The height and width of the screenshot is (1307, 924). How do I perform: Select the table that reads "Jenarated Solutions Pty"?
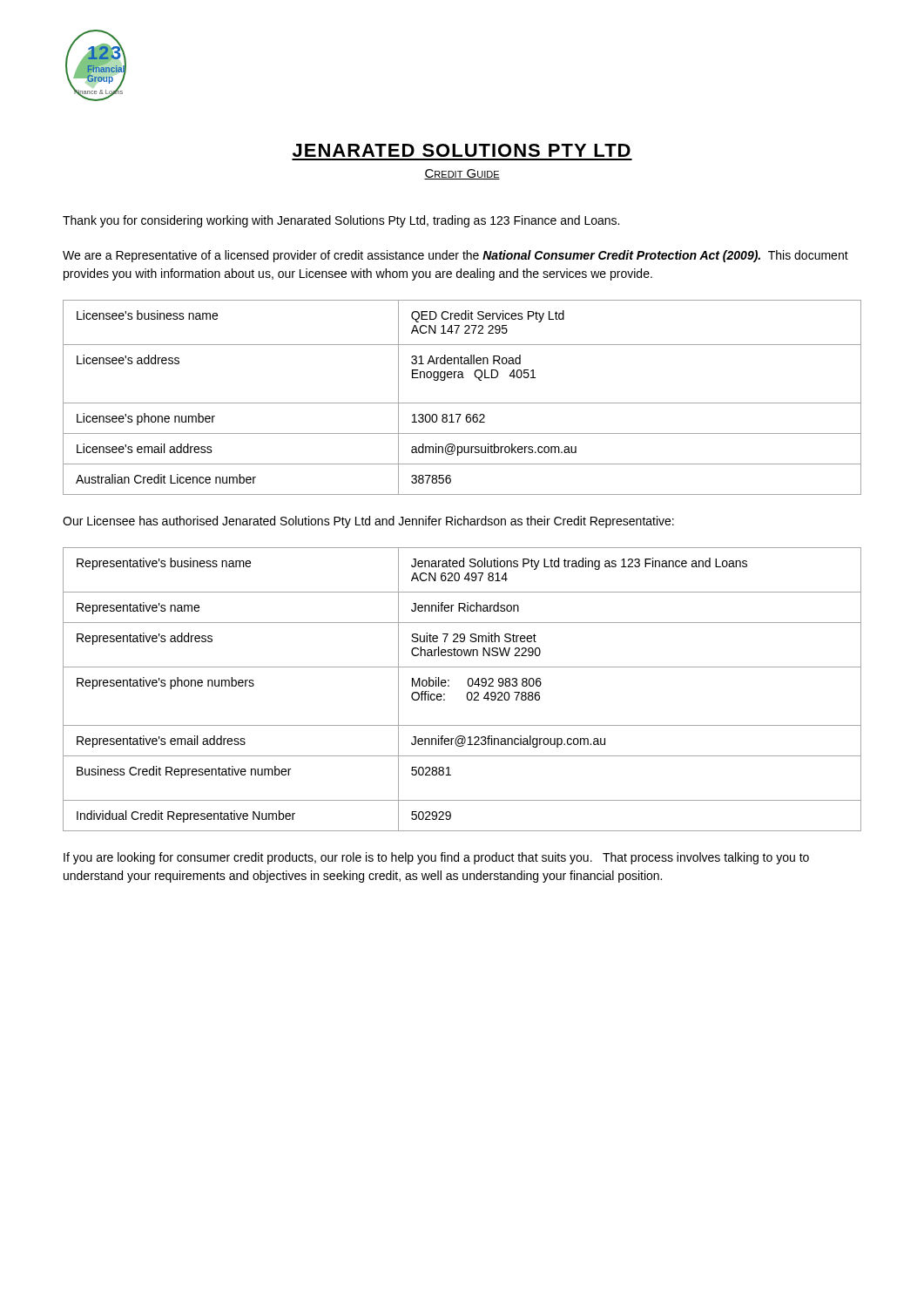[462, 689]
